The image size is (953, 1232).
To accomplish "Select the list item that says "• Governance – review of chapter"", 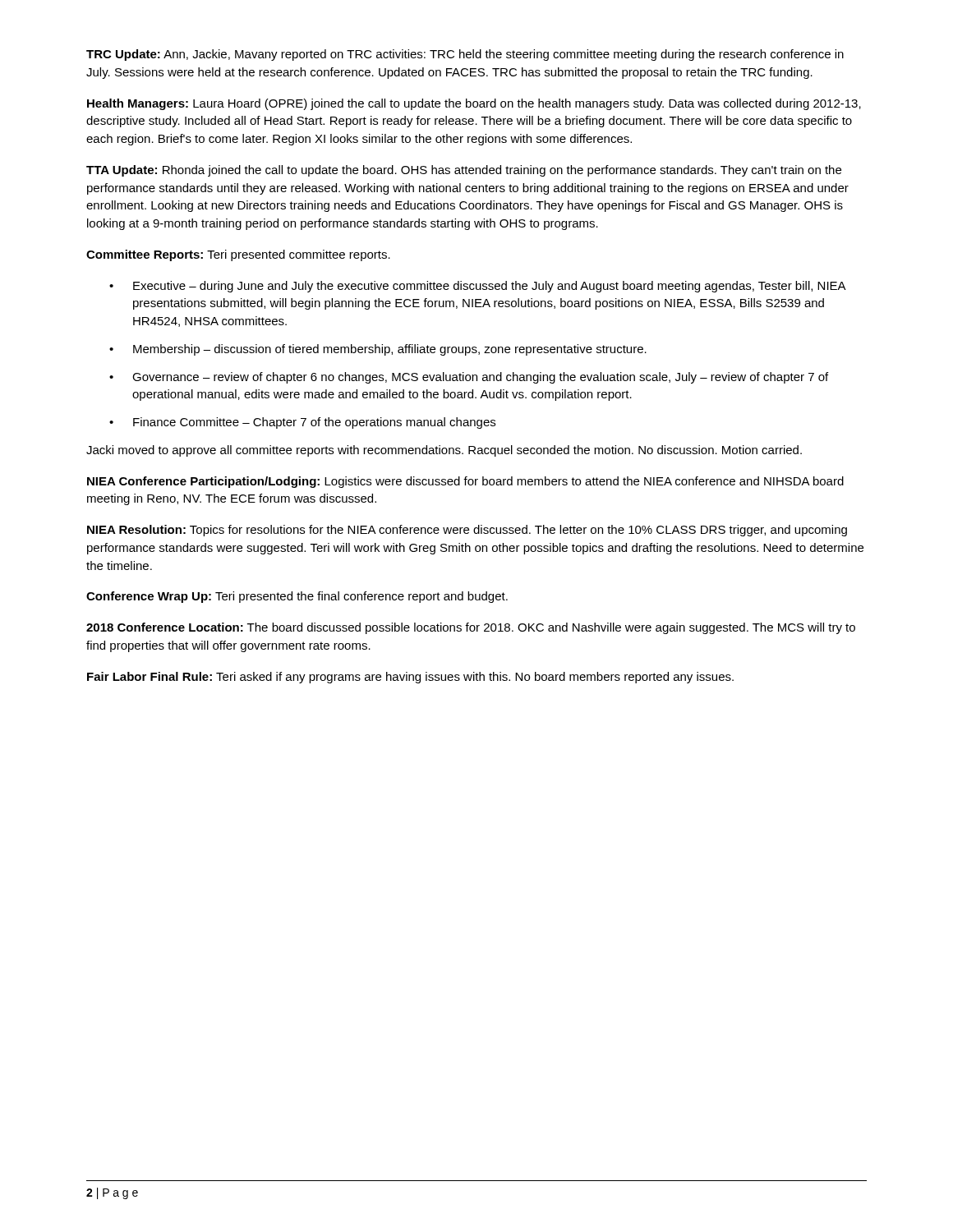I will [476, 385].
